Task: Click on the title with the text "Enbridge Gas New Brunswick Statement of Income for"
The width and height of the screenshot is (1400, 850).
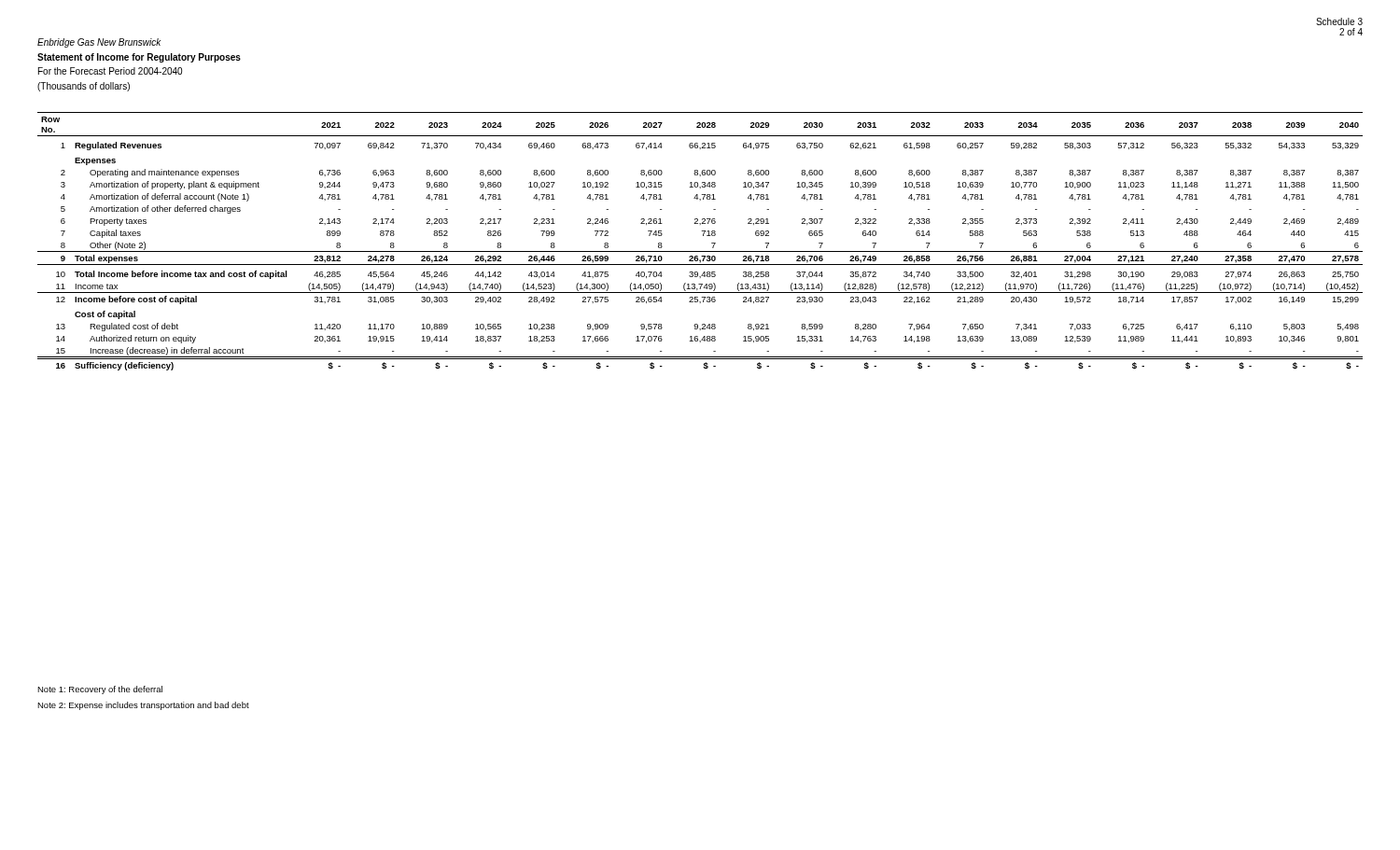Action: click(139, 64)
